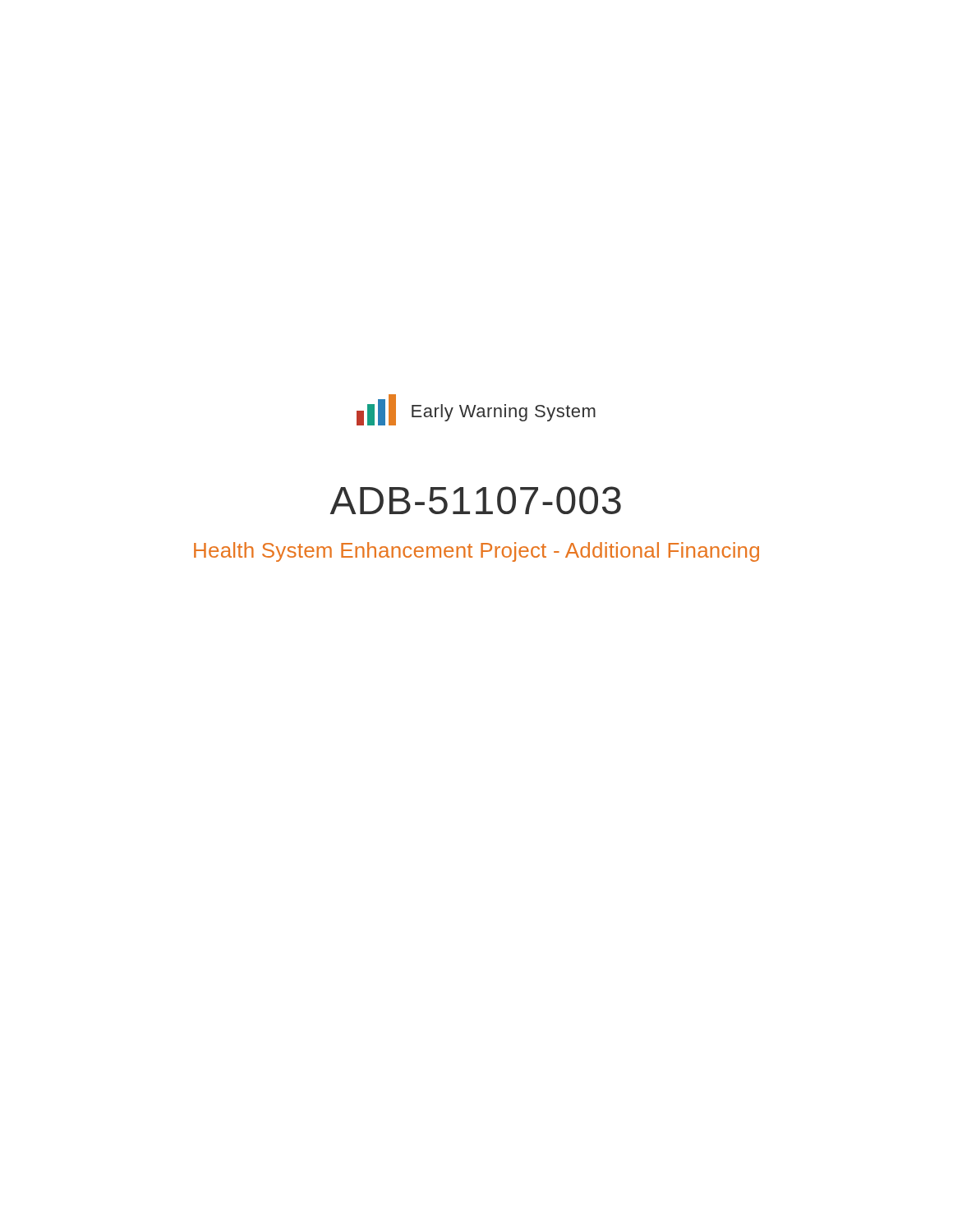
Task: Find the logo
Action: 378,411
